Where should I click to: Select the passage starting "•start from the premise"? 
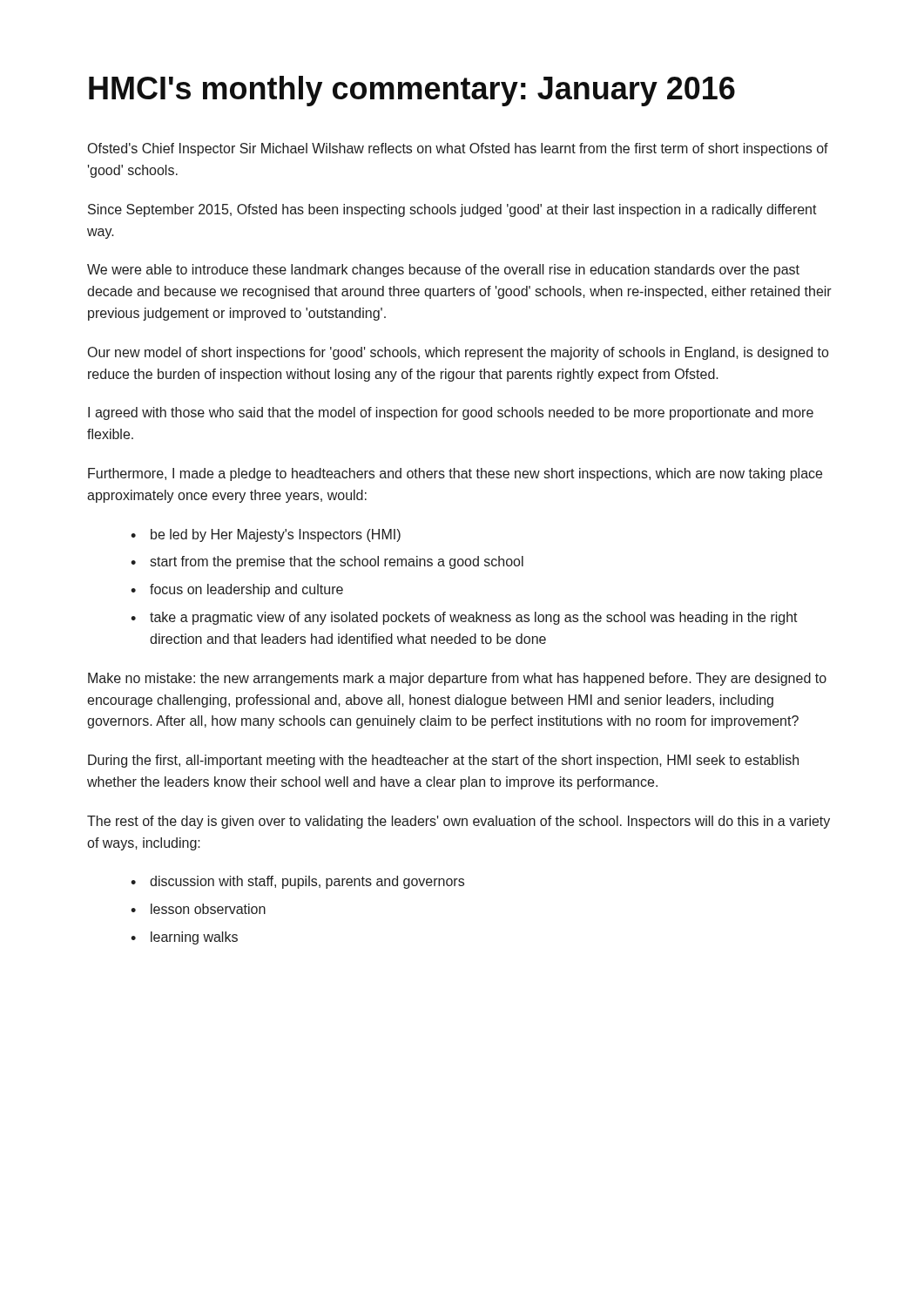click(484, 564)
